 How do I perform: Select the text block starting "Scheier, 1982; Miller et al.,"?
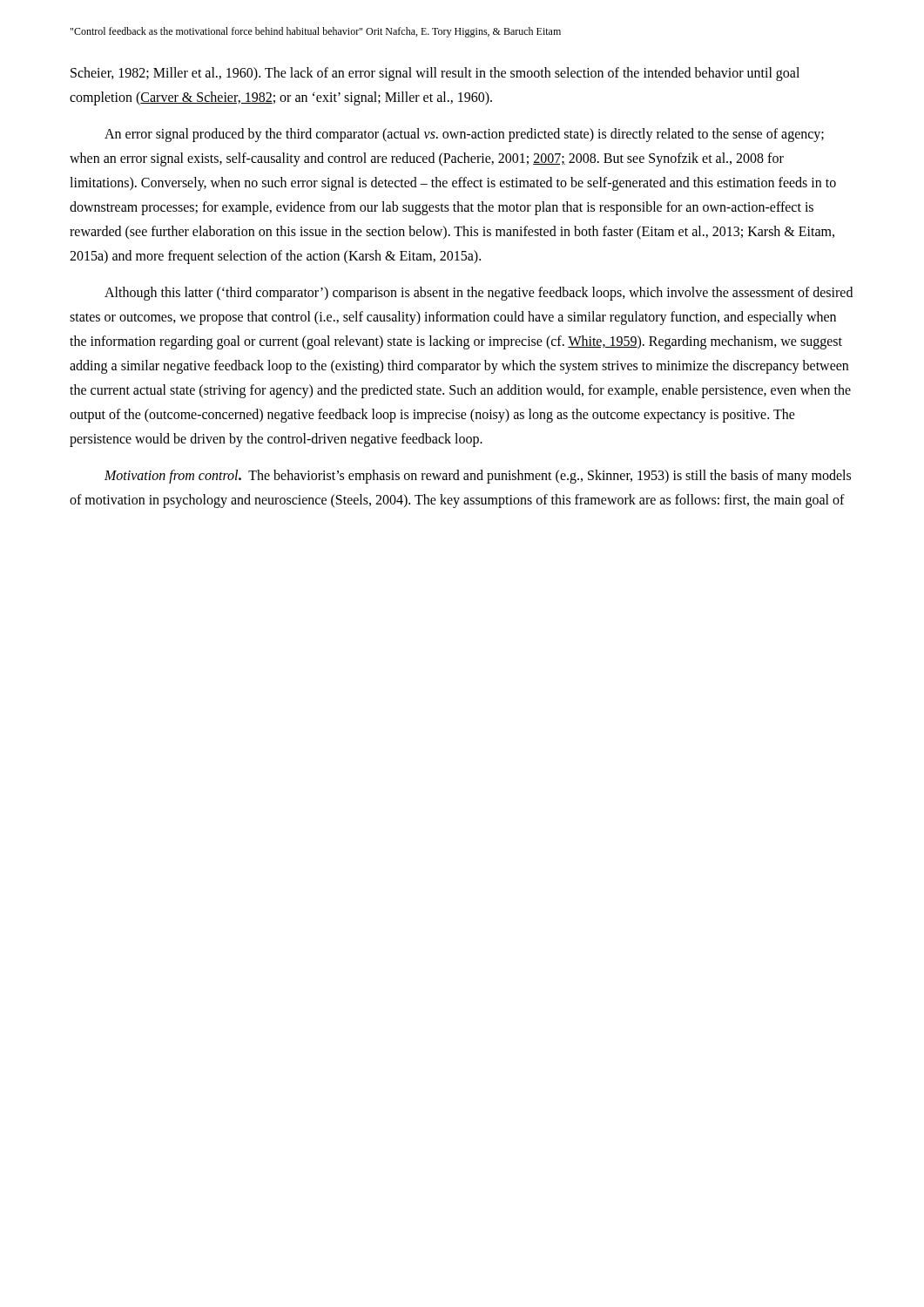point(462,85)
